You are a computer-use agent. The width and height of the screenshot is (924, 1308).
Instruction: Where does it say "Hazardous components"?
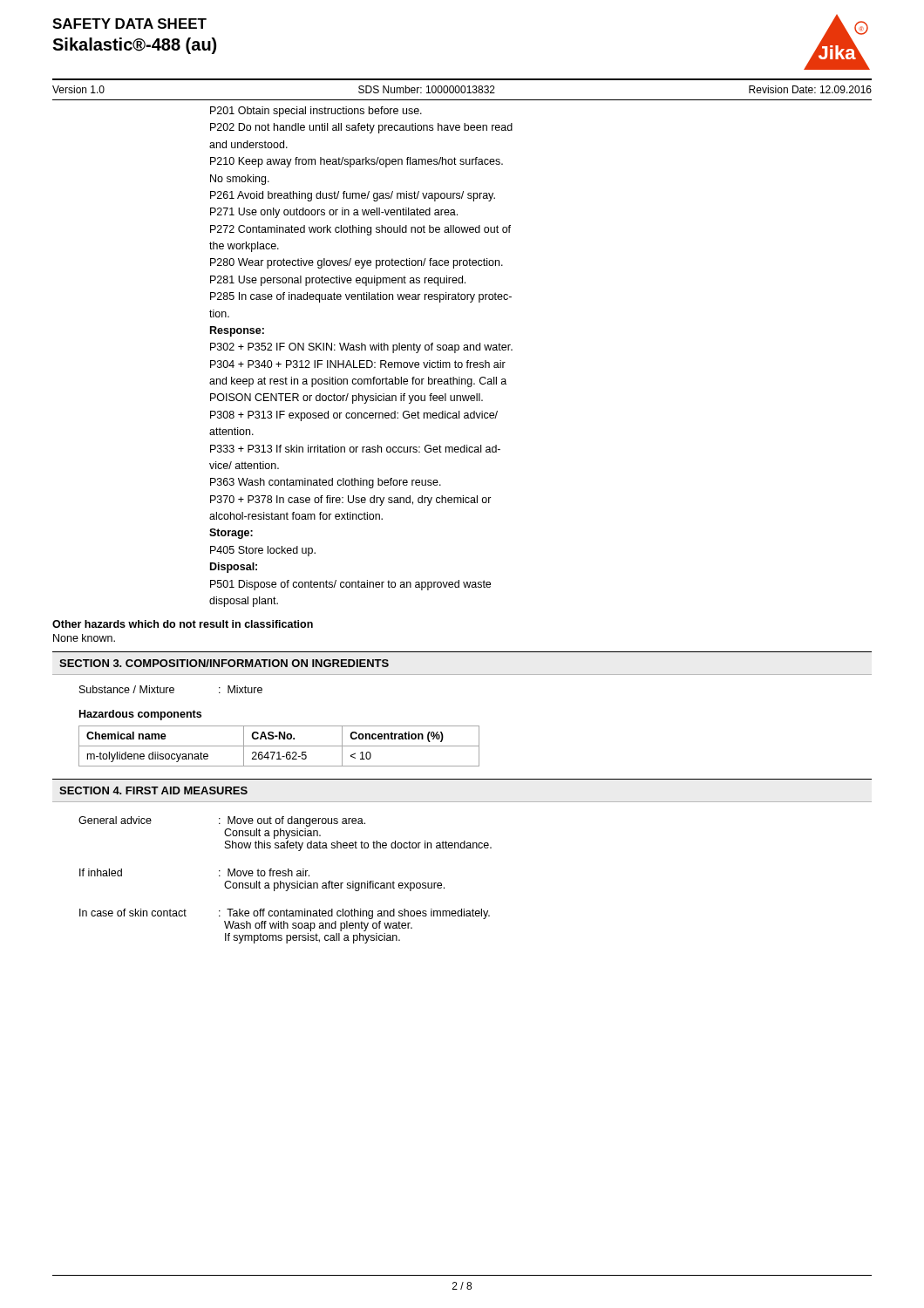tap(140, 714)
